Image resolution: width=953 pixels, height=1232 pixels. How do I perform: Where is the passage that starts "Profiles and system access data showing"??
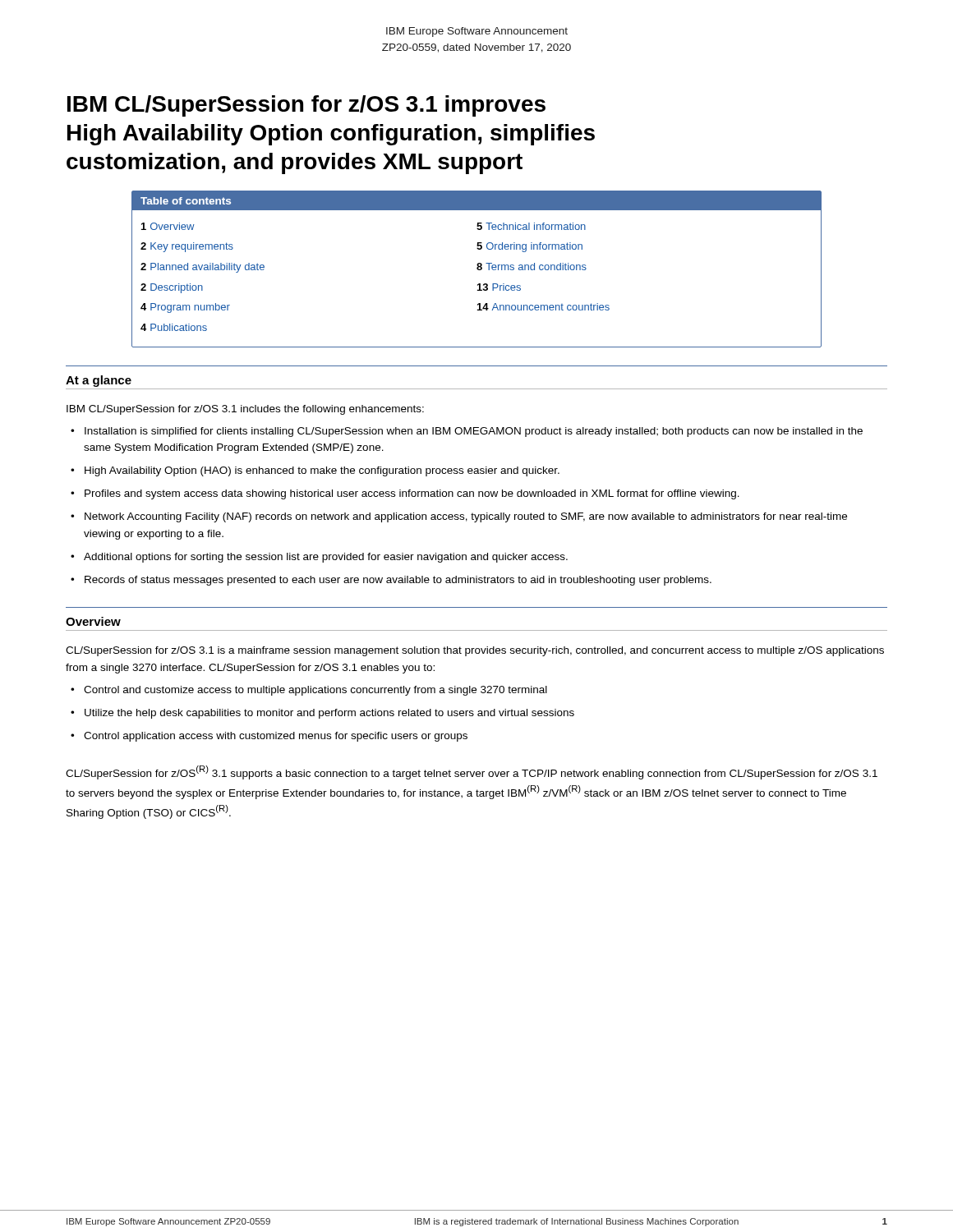point(412,493)
